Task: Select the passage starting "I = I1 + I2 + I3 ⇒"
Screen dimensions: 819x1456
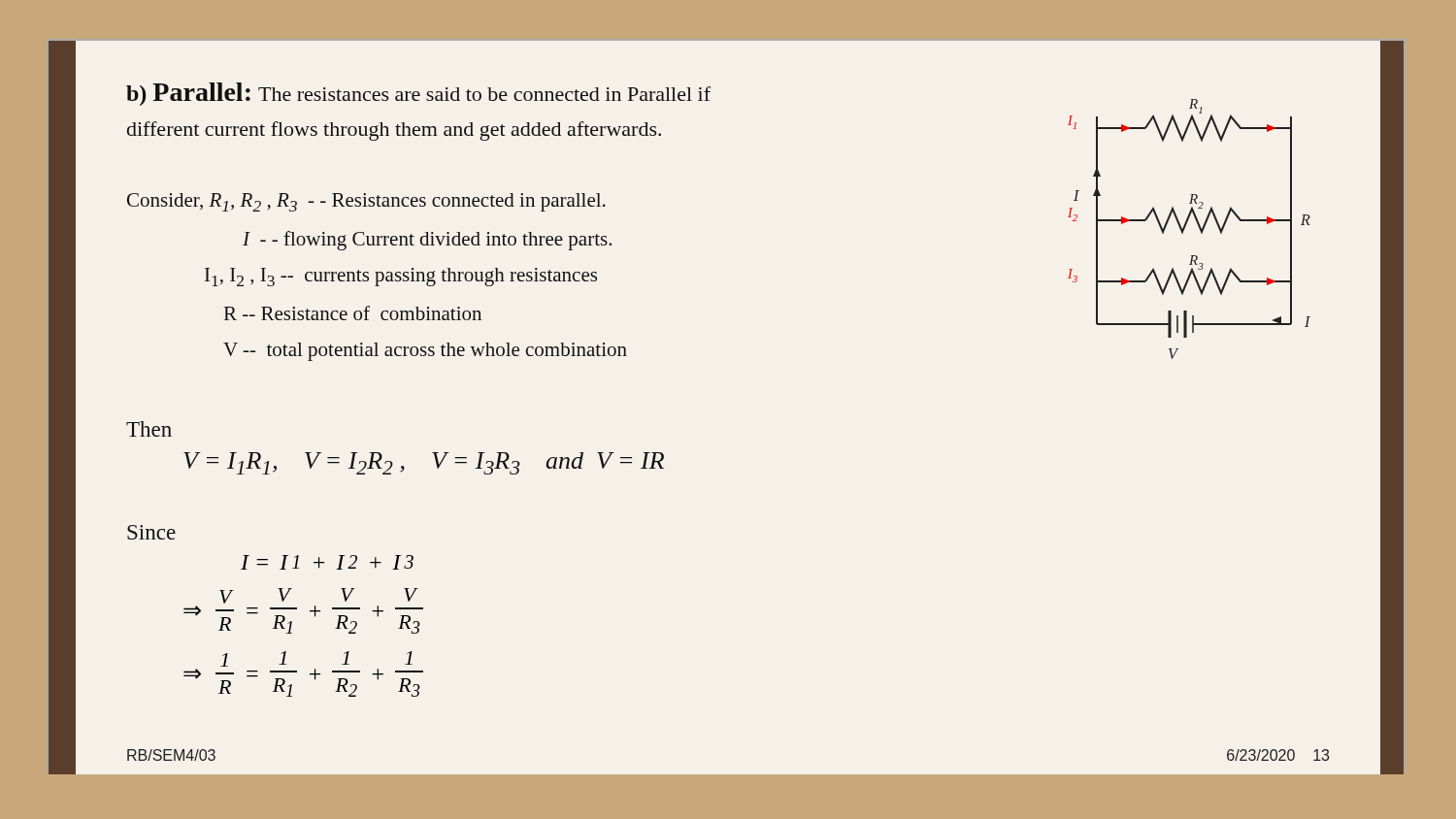Action: pyautogui.click(x=425, y=625)
